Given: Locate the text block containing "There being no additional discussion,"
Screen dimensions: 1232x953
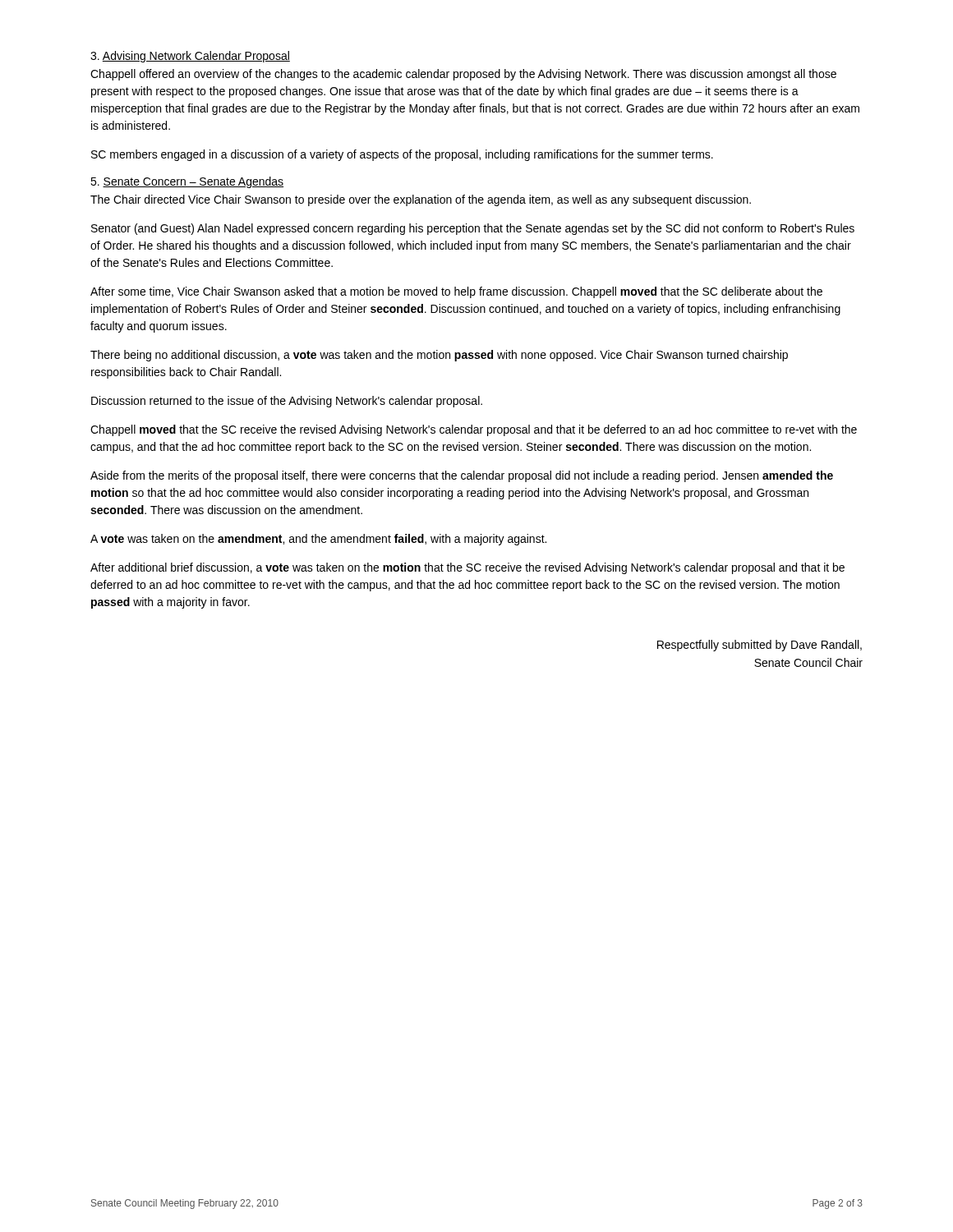Looking at the screenshot, I should pos(439,363).
